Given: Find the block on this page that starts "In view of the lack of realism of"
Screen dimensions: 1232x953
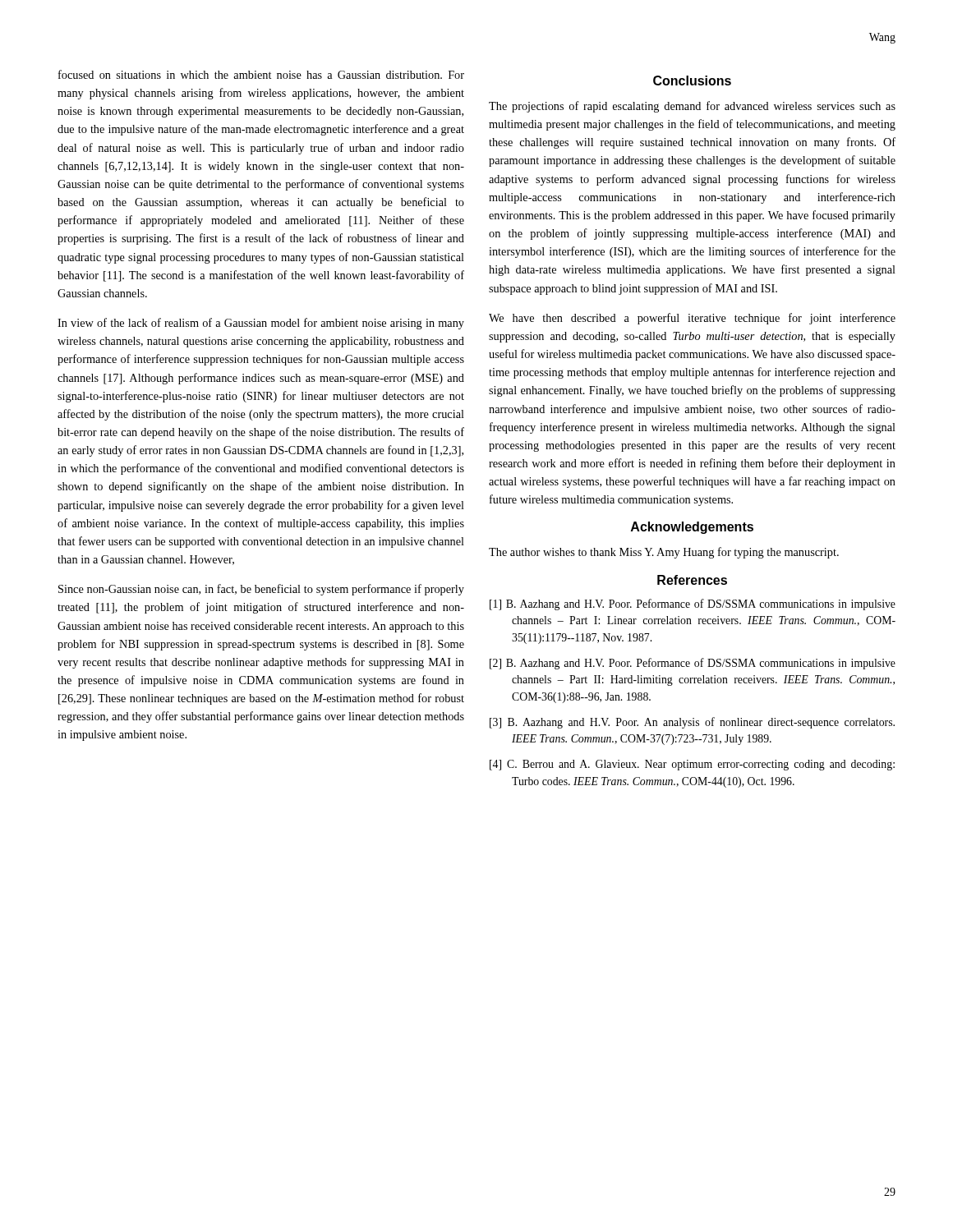Looking at the screenshot, I should [261, 441].
